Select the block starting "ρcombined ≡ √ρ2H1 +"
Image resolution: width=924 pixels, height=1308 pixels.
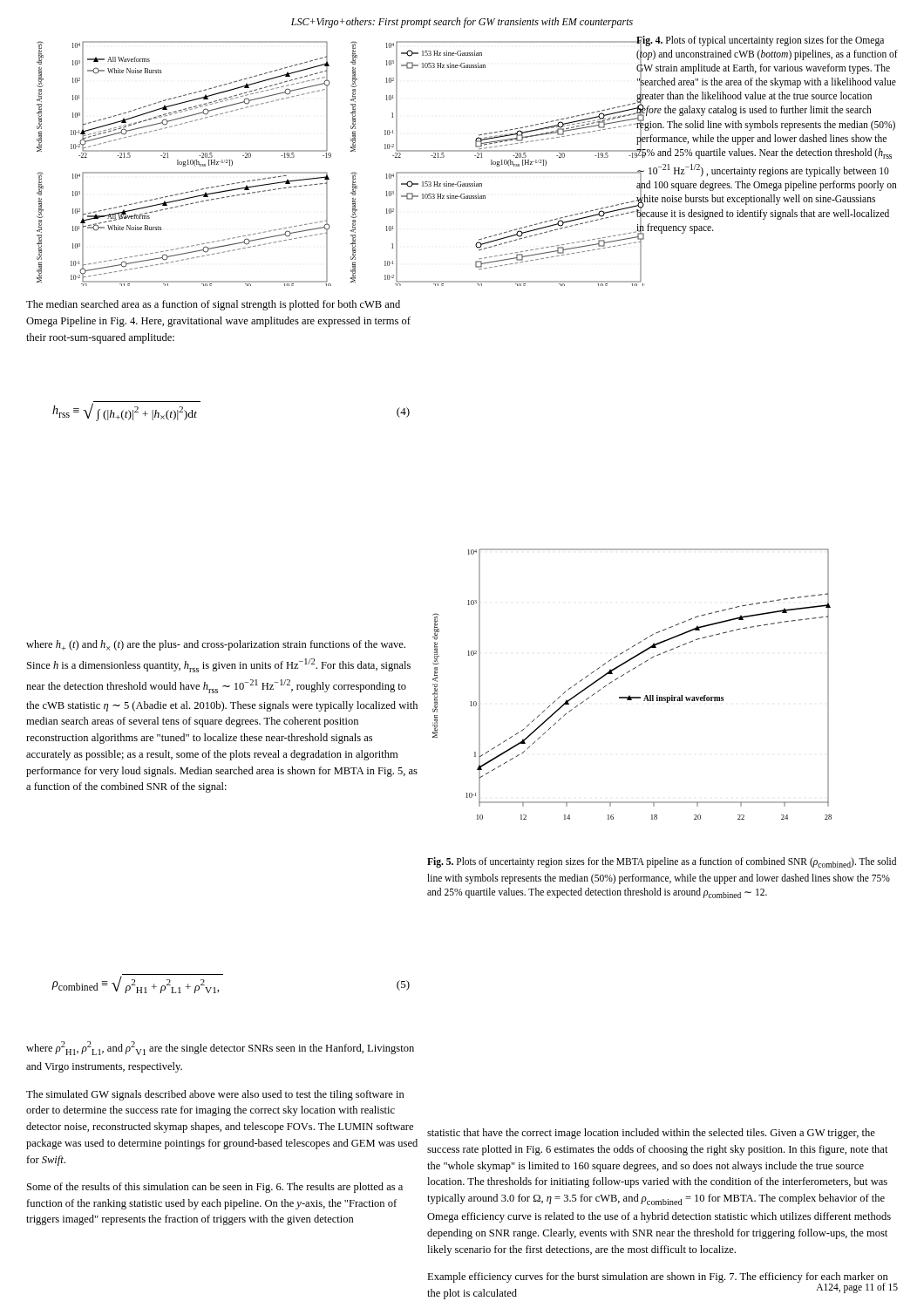click(222, 984)
